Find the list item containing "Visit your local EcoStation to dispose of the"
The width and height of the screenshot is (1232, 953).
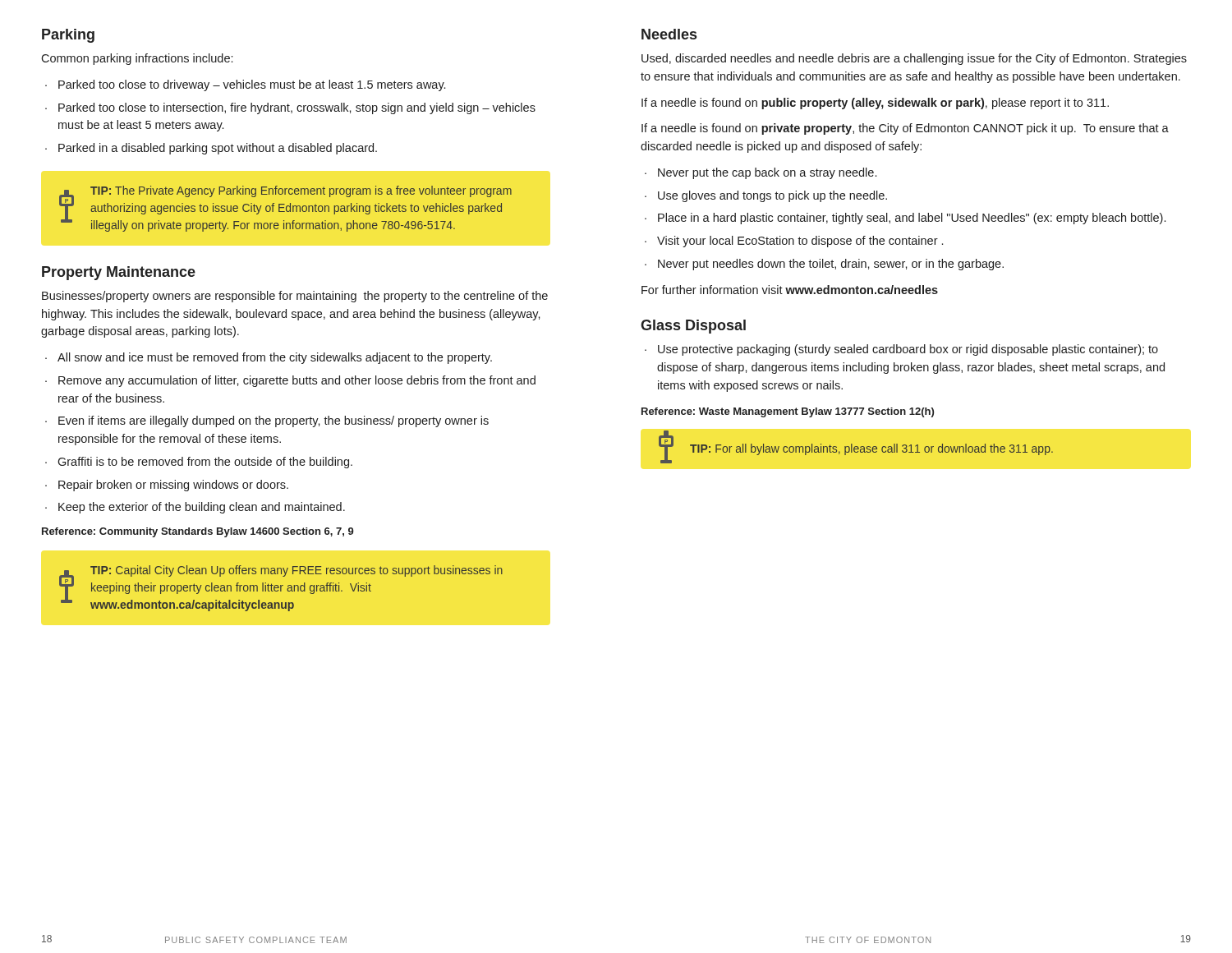point(801,241)
